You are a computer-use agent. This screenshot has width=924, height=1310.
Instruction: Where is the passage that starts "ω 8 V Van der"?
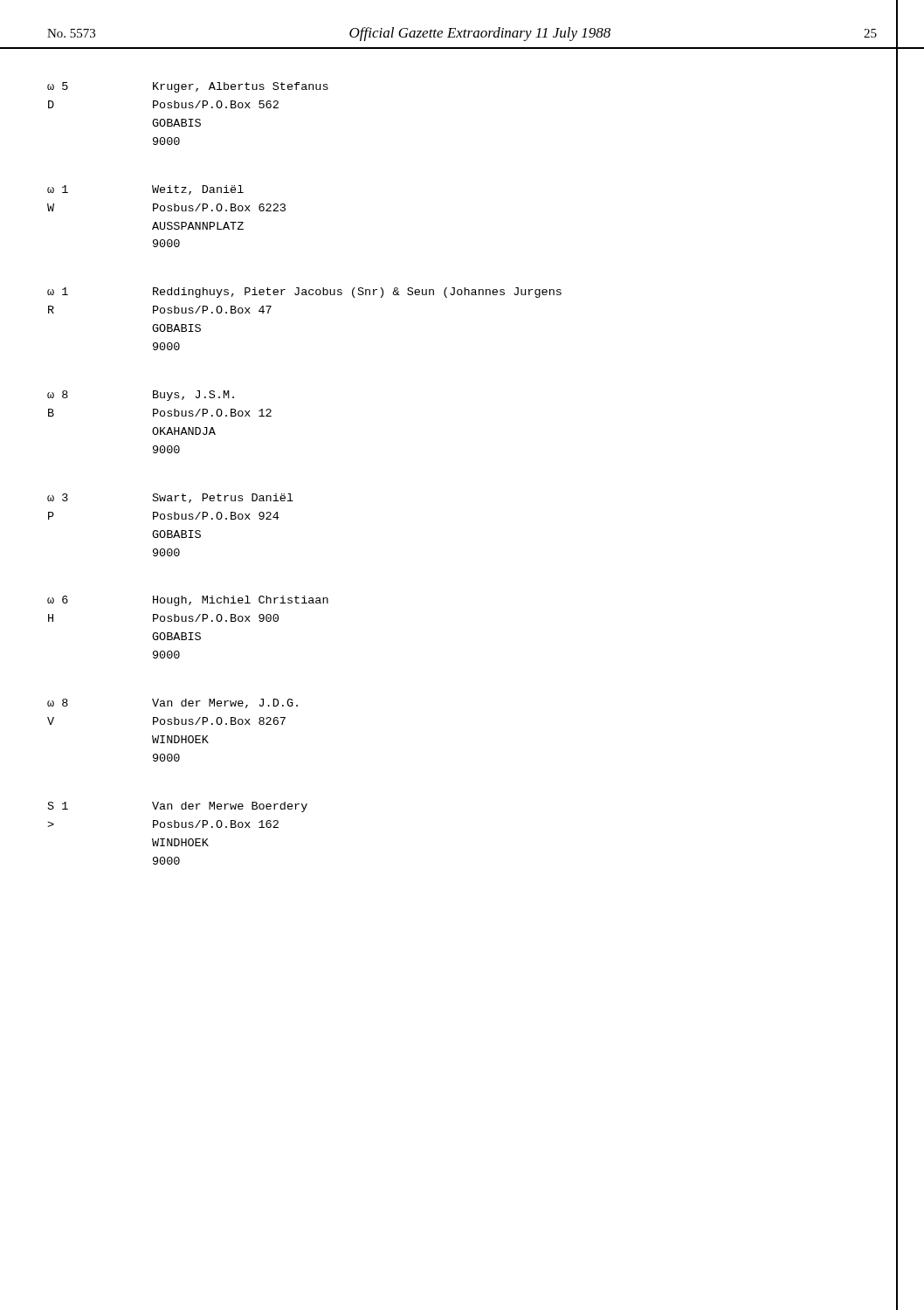point(172,703)
